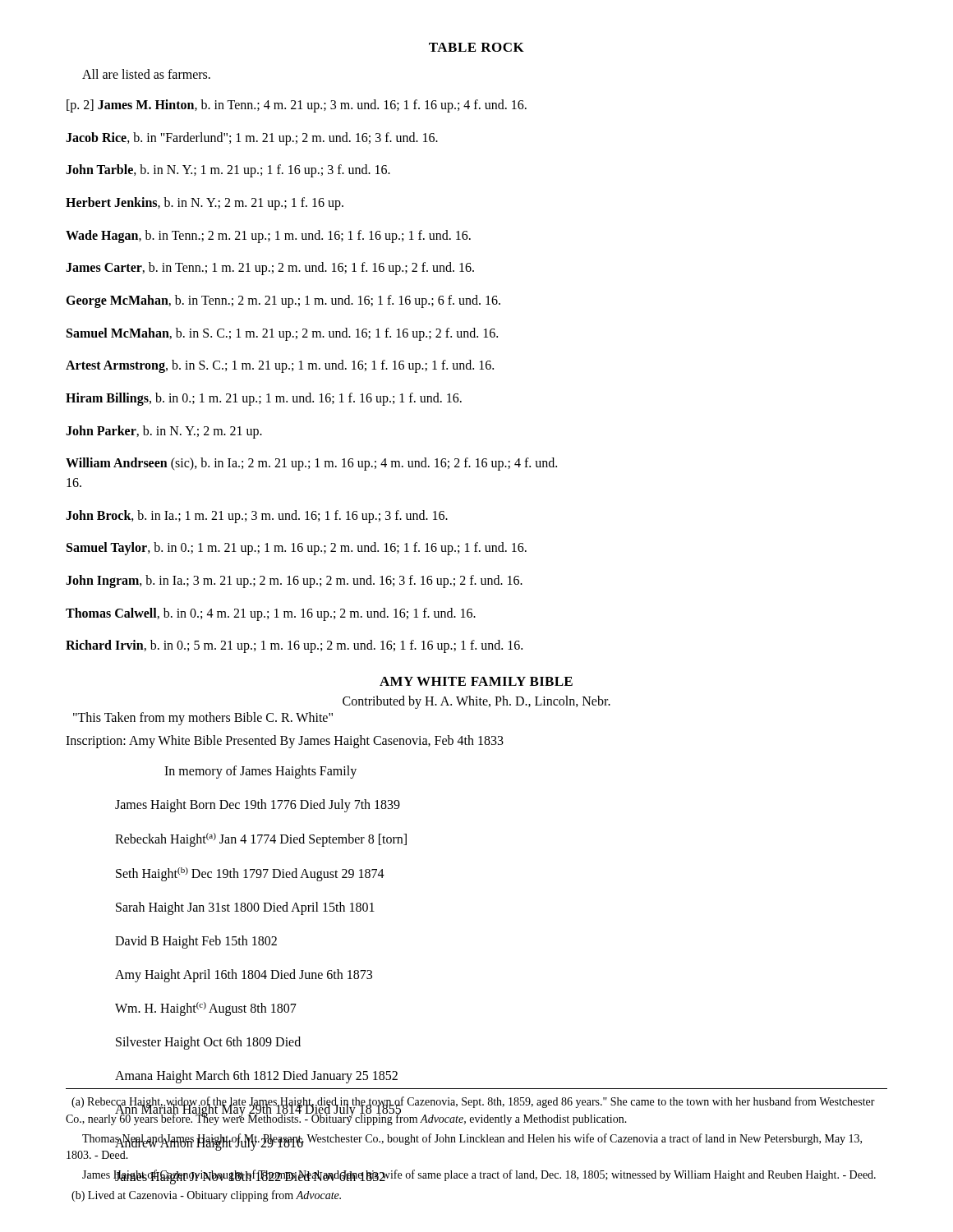Find the text block that says "Contributed by H. A. White, Ph. D.,"

476,701
